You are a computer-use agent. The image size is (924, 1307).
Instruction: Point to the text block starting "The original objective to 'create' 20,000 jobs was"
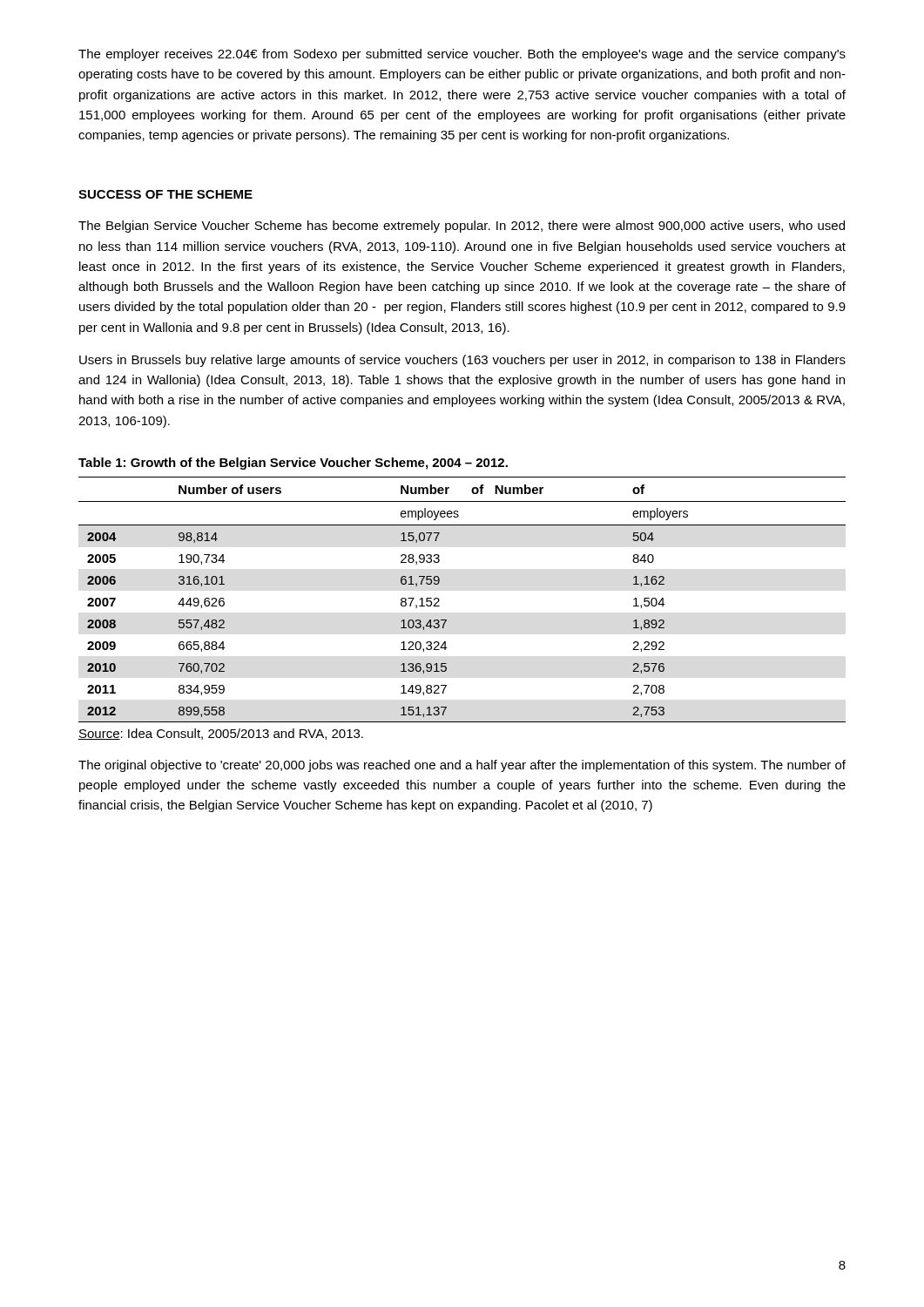(462, 785)
